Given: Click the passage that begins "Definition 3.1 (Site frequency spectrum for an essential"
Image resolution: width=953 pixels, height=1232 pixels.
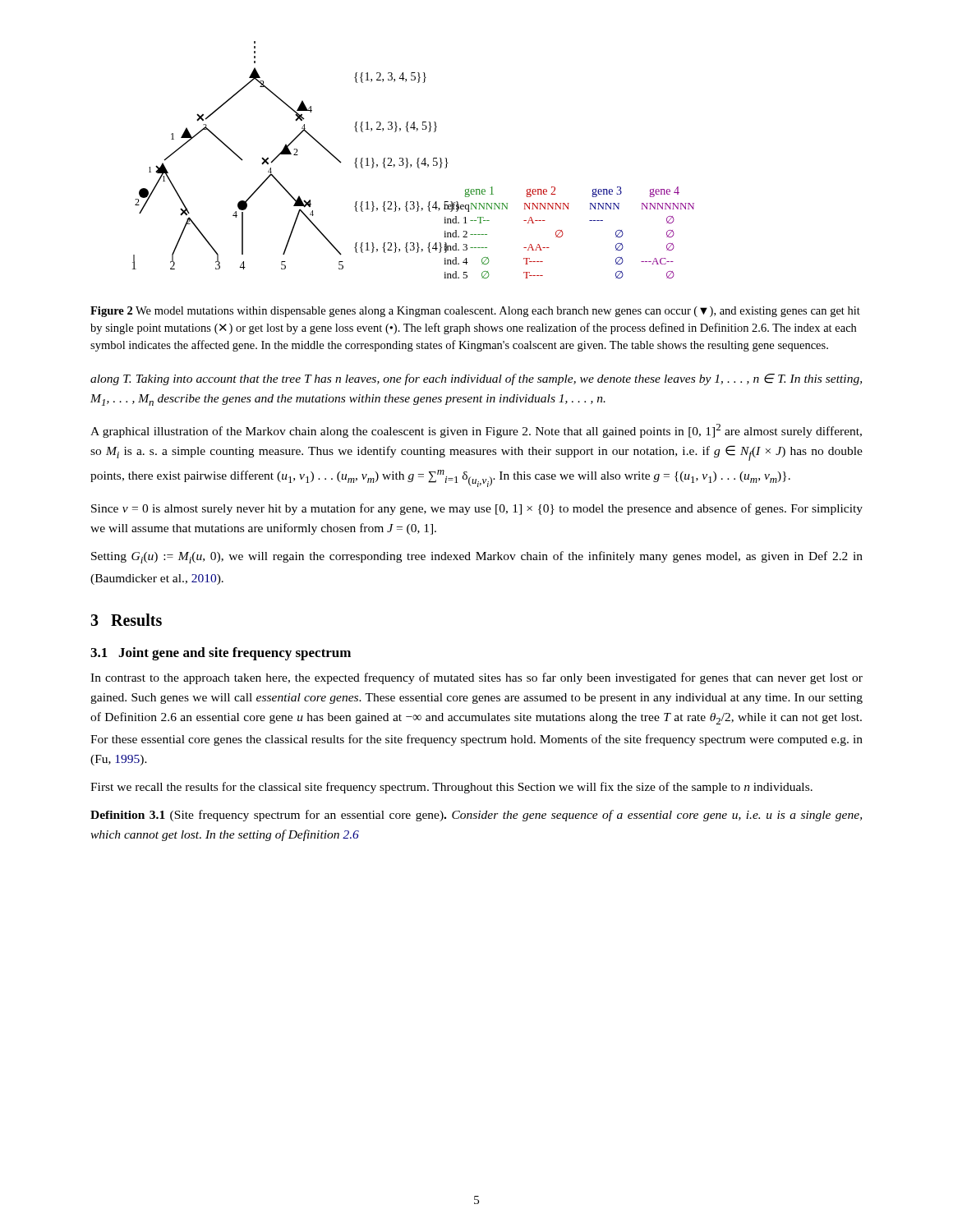Looking at the screenshot, I should (x=476, y=824).
